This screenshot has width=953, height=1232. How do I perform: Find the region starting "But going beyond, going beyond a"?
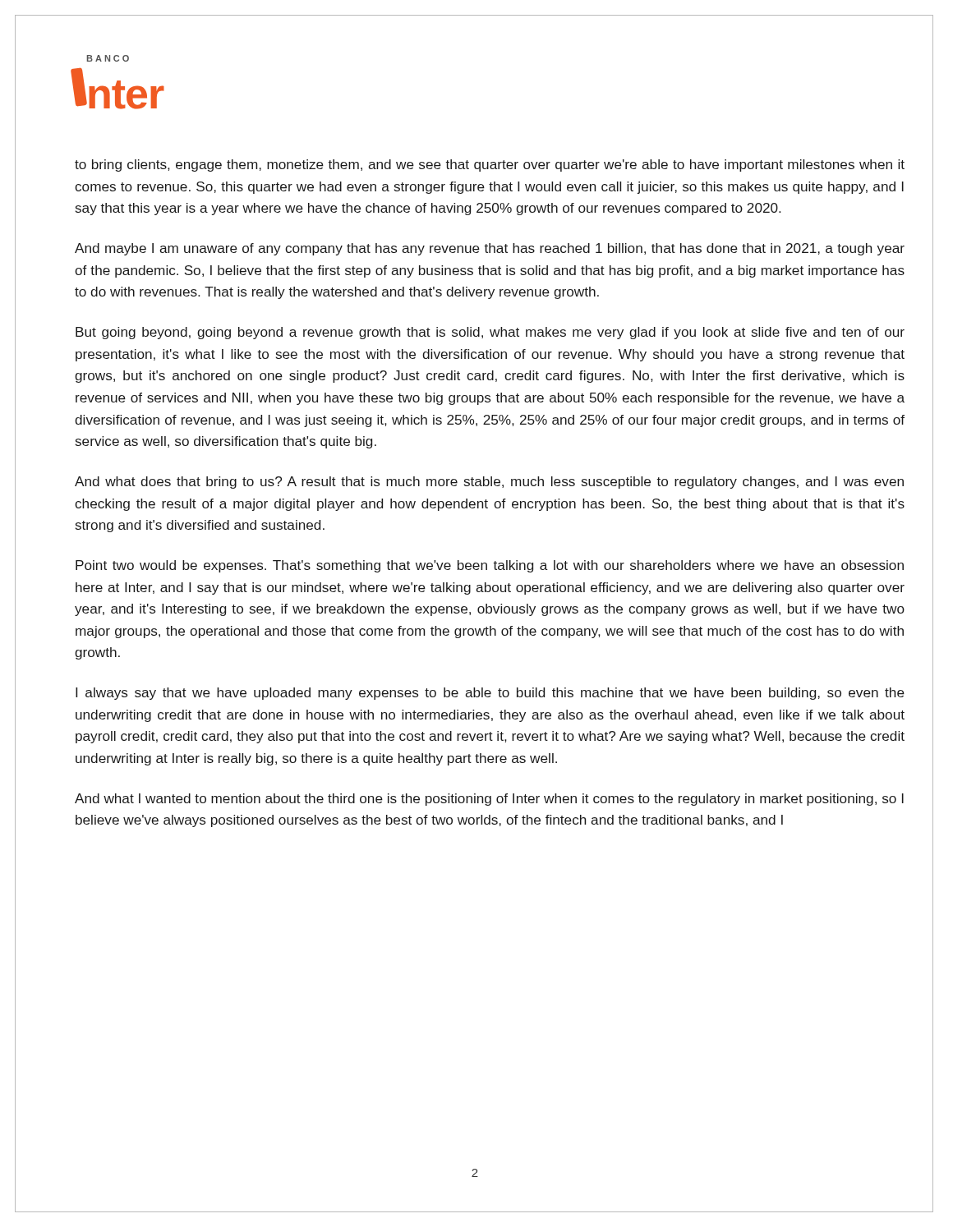point(490,387)
